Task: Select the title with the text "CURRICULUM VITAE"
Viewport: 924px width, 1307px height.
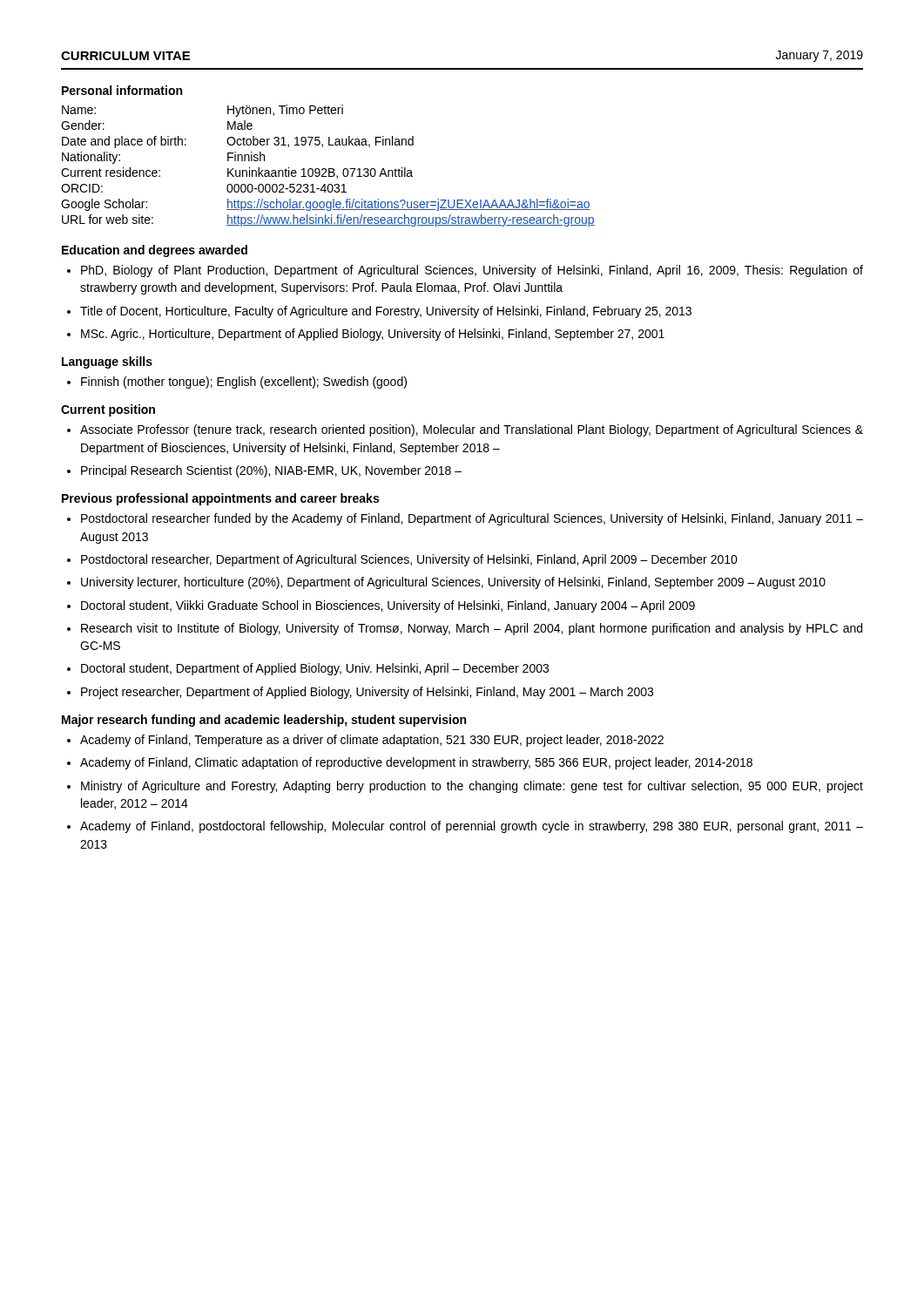Action: pyautogui.click(x=126, y=55)
